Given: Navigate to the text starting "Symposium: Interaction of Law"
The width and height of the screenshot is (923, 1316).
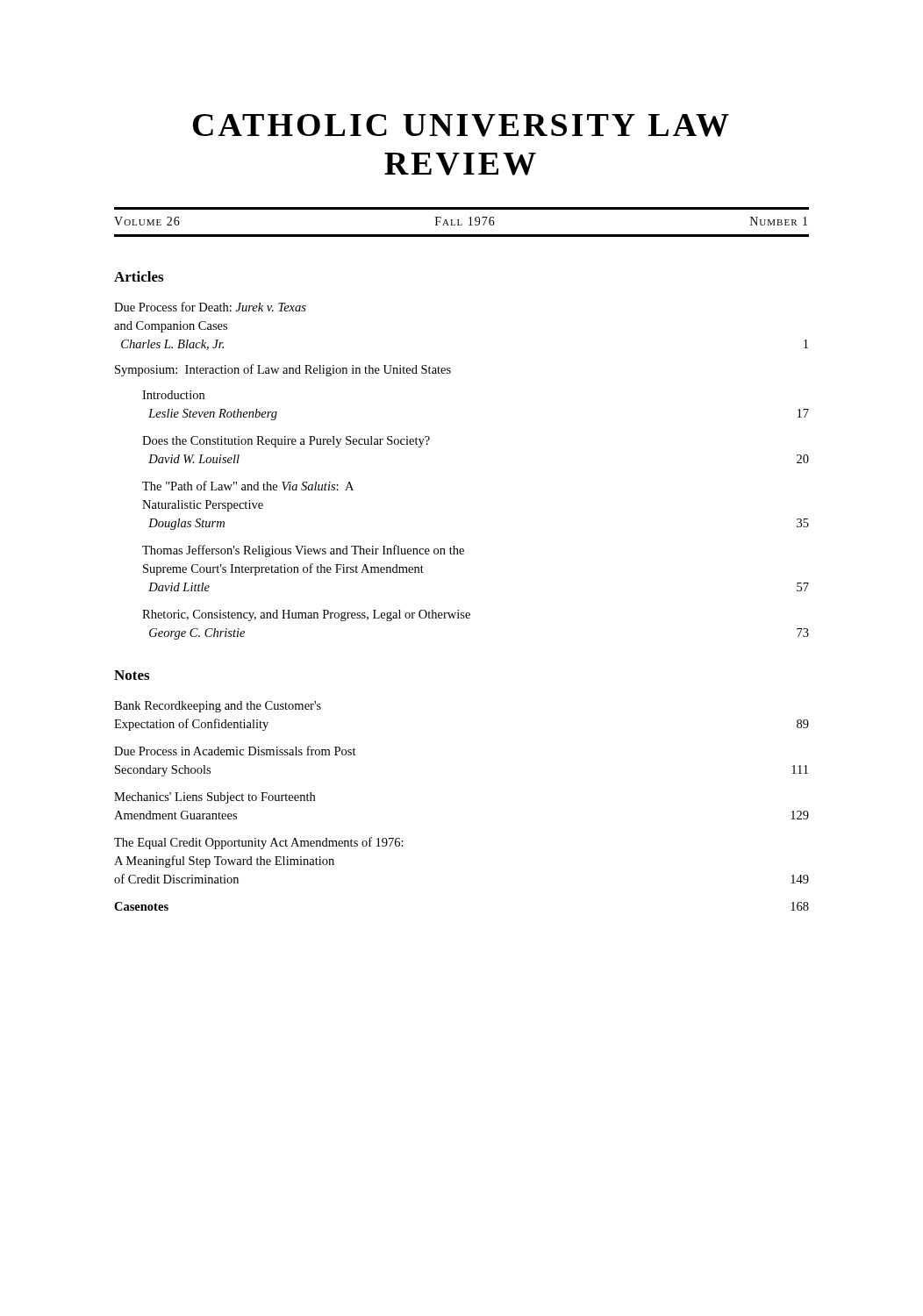Looking at the screenshot, I should [283, 369].
